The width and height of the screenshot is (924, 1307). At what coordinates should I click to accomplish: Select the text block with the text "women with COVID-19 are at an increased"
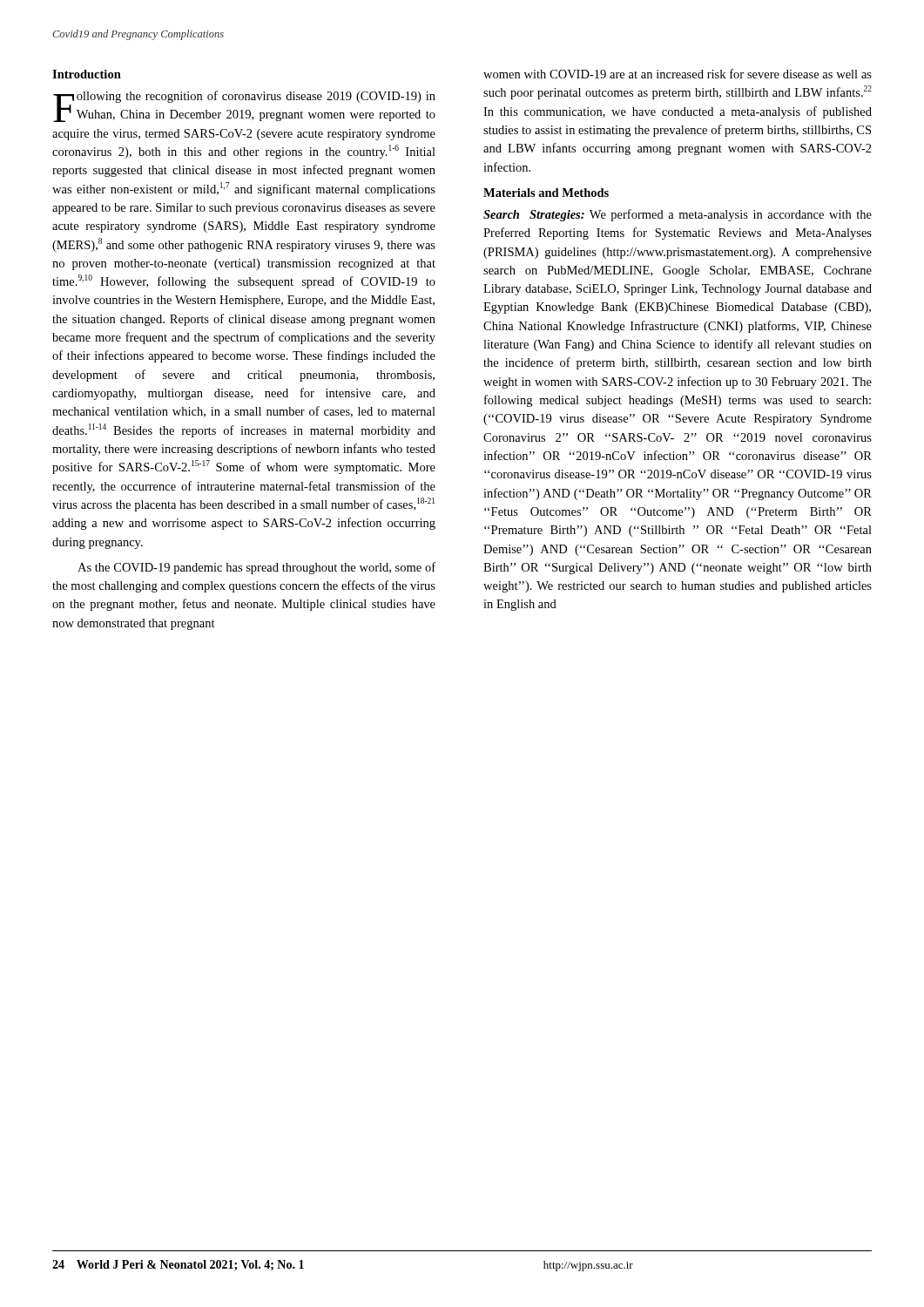click(678, 120)
